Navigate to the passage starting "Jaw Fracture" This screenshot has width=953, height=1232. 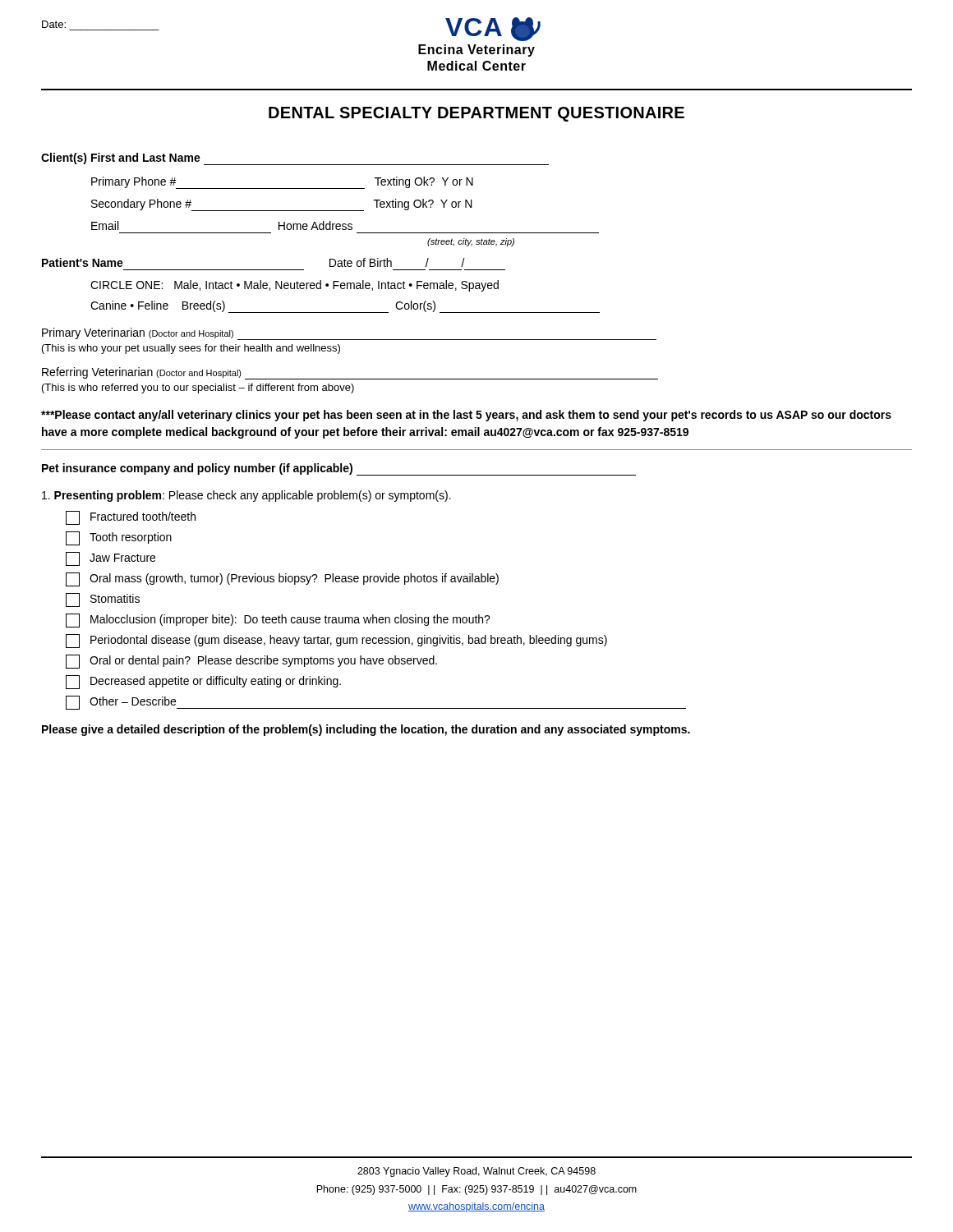click(x=111, y=558)
